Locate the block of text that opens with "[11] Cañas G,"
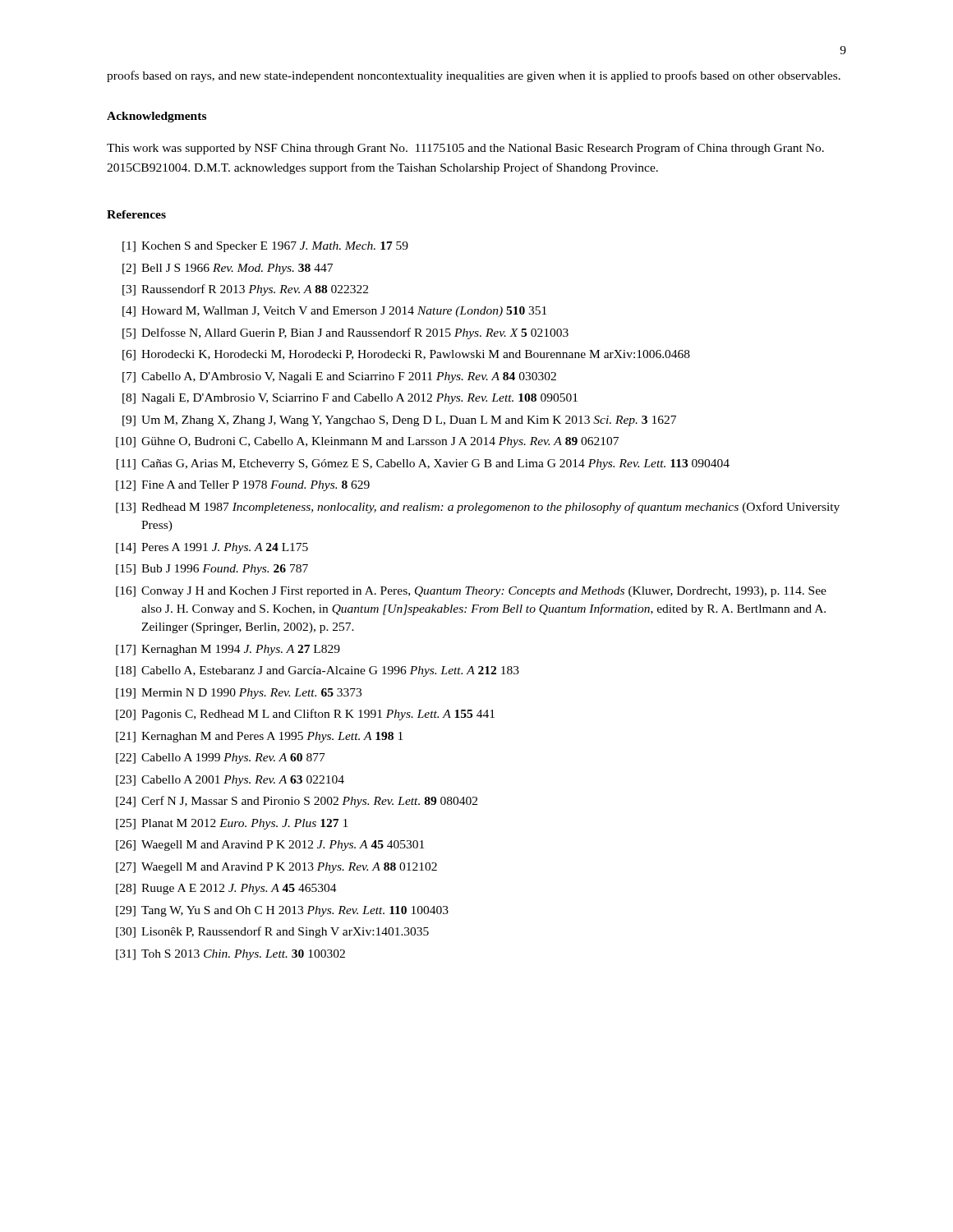This screenshot has height=1232, width=953. (476, 463)
